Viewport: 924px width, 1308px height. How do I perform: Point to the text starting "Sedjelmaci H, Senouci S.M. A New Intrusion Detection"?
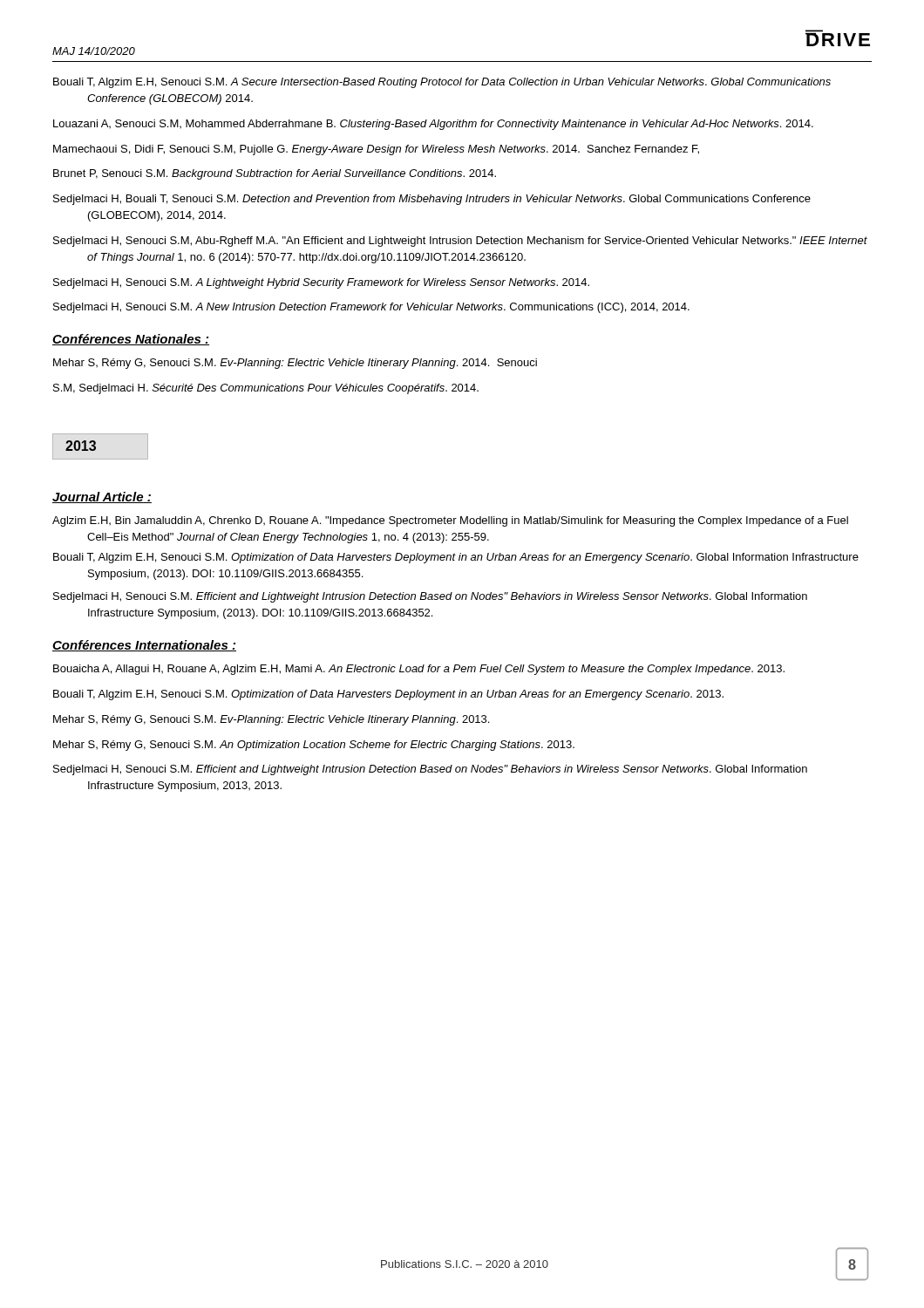[x=371, y=307]
